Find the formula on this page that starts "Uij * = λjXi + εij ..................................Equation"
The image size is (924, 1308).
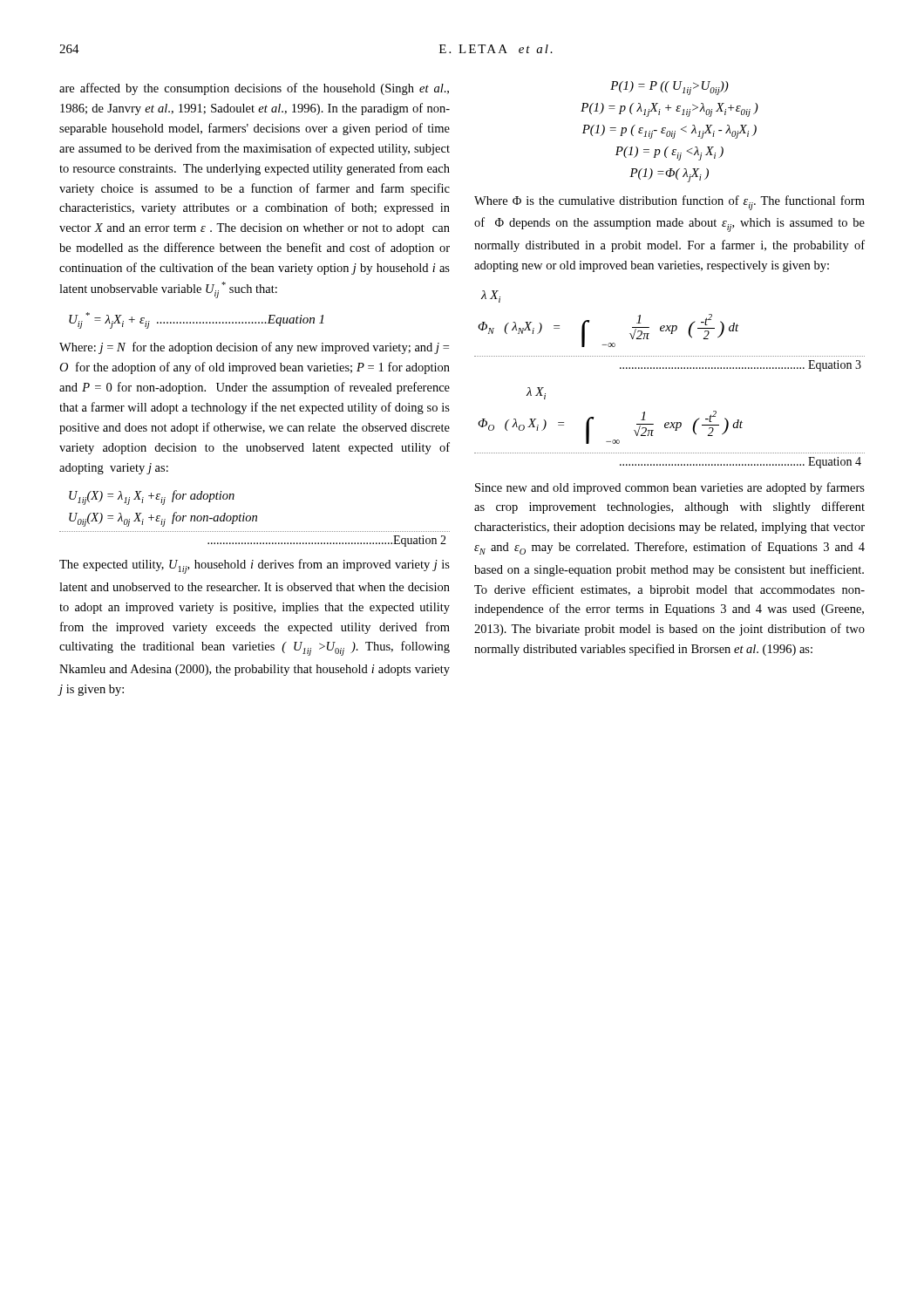[x=255, y=319]
